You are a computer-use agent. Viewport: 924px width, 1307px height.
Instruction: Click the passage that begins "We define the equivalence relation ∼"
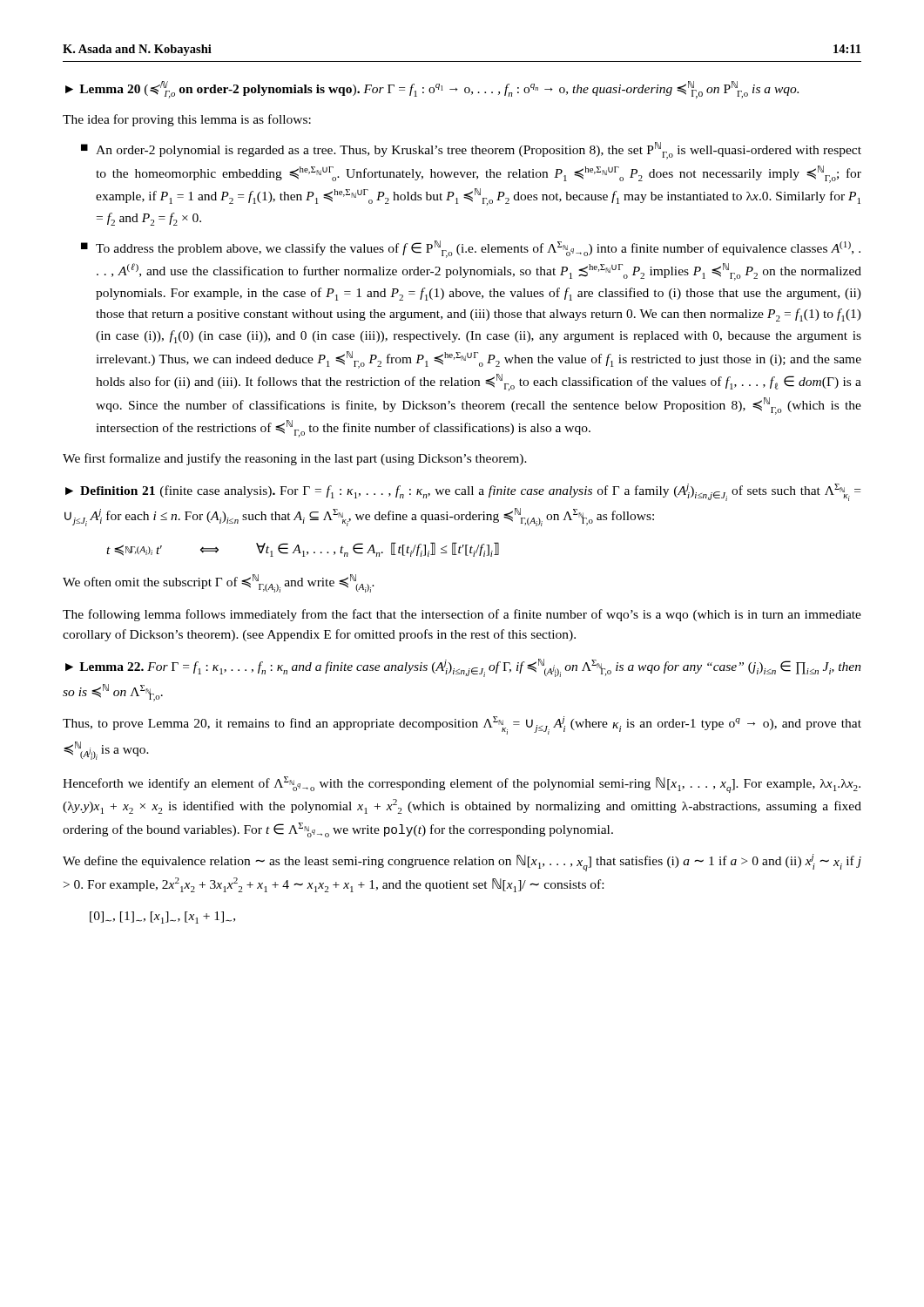462,873
